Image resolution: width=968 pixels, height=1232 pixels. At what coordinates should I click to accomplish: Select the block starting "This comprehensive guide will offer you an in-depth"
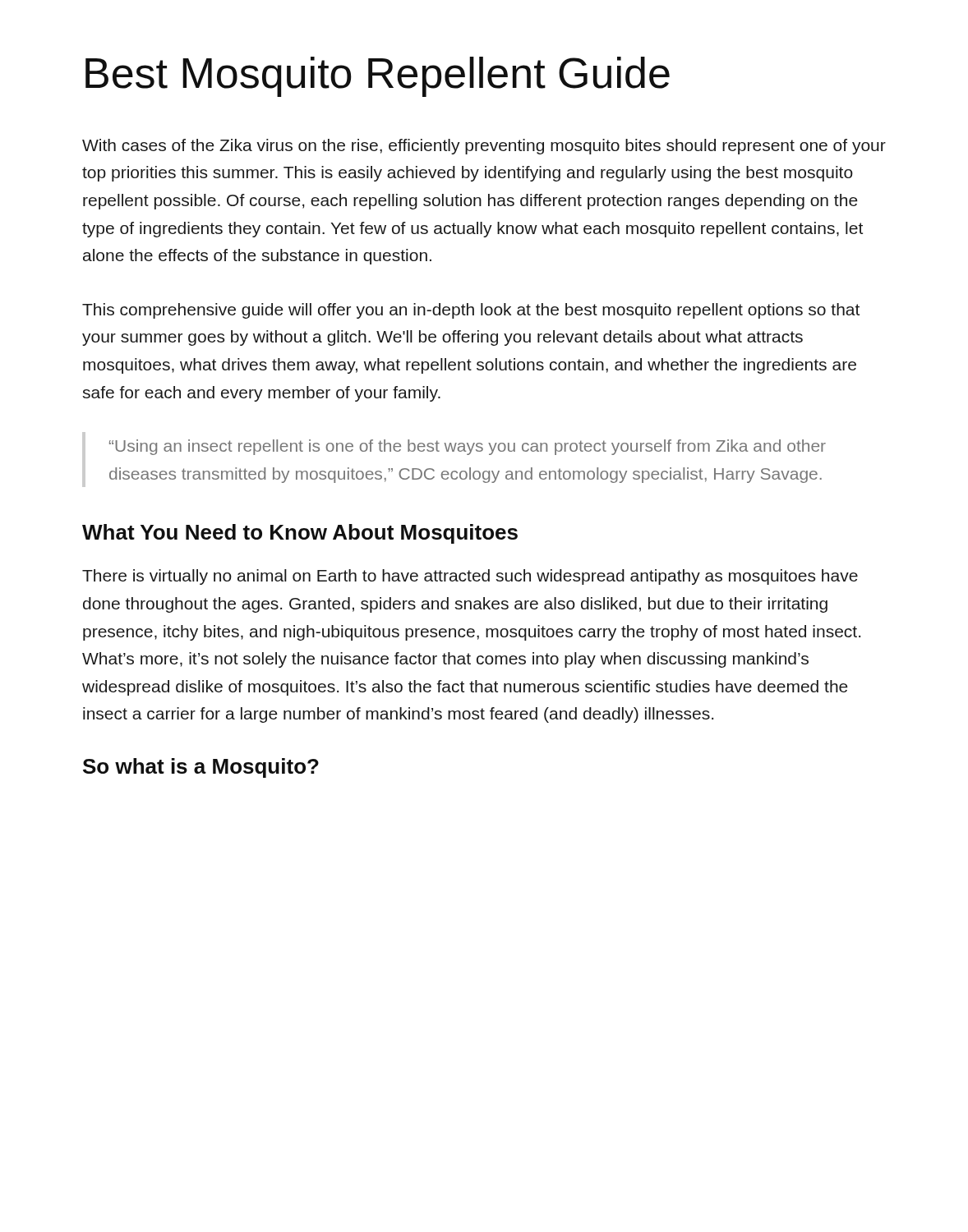click(471, 350)
